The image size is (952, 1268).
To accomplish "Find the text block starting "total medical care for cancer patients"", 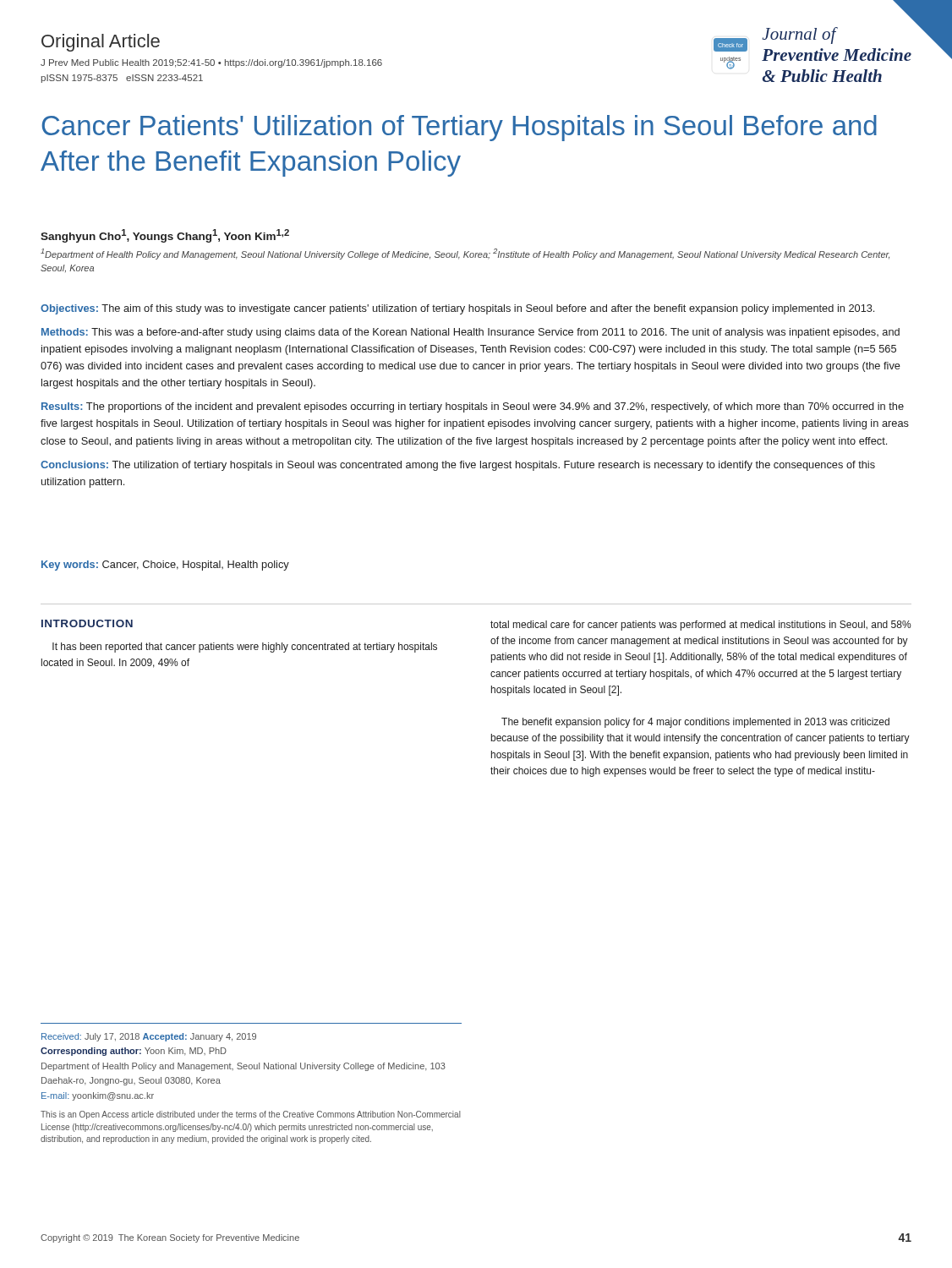I will coord(700,626).
